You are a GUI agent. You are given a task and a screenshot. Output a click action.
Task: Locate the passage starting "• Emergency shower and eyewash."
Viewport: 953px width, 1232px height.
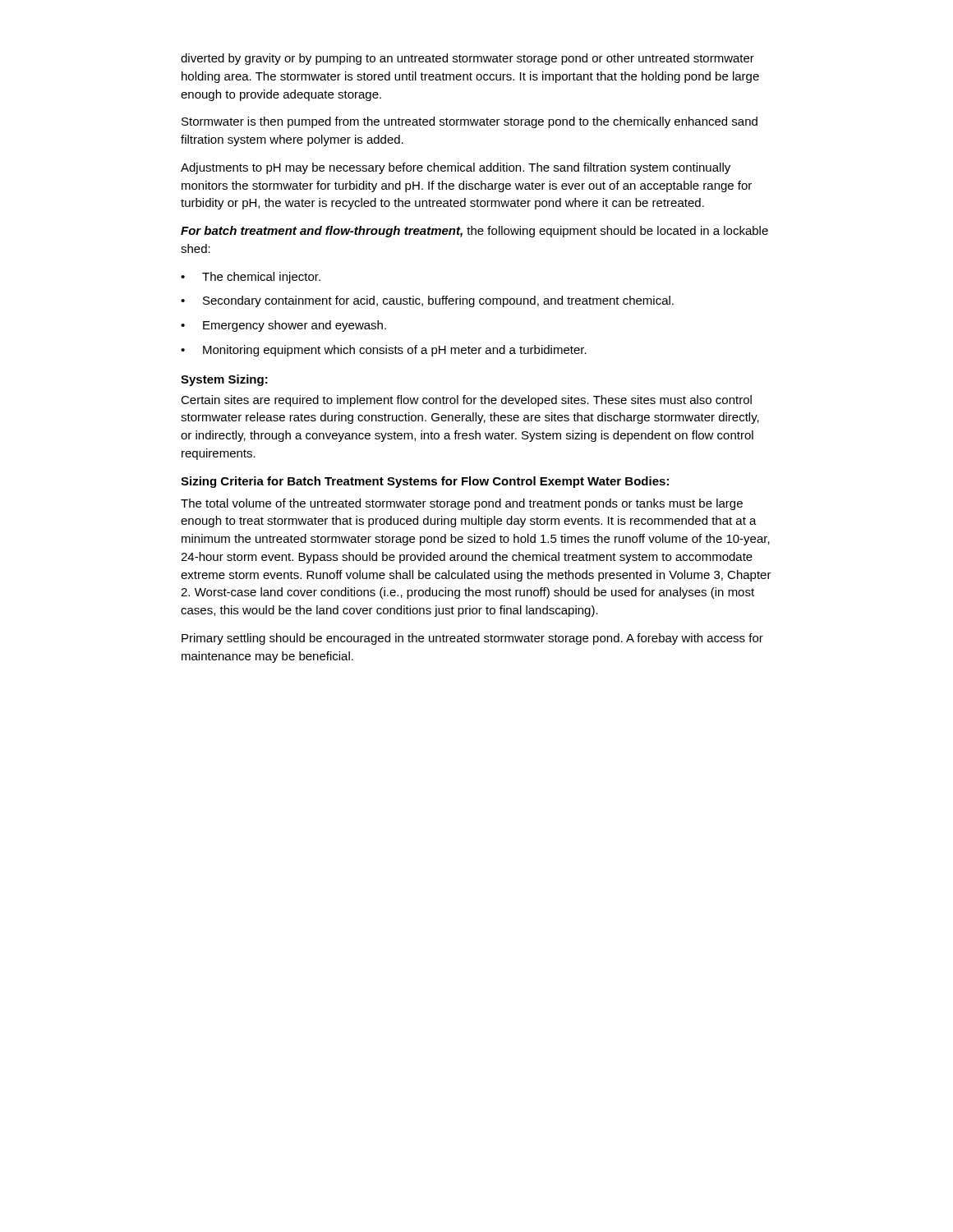283,326
